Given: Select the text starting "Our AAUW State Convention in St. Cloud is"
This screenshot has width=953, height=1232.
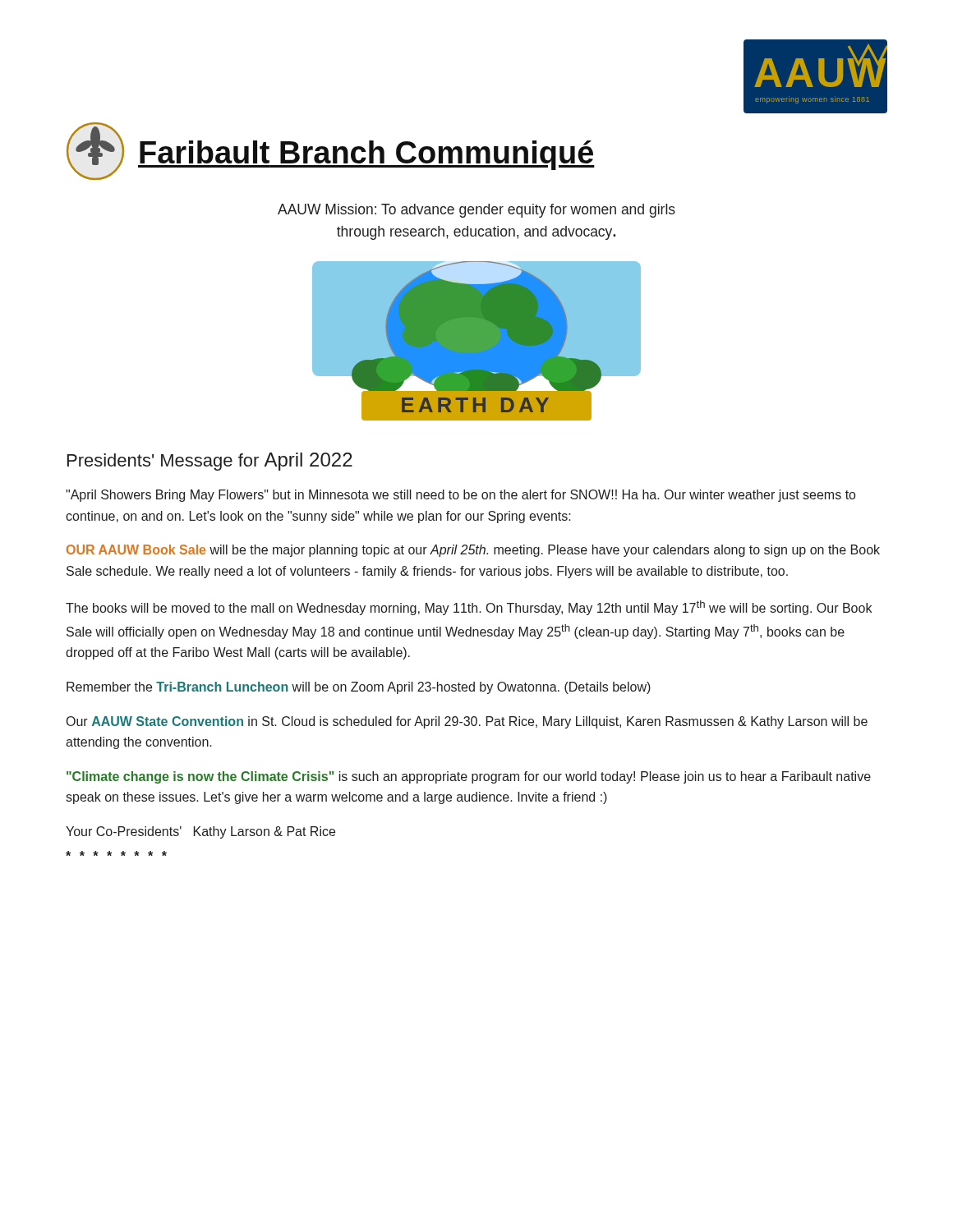Looking at the screenshot, I should tap(467, 732).
